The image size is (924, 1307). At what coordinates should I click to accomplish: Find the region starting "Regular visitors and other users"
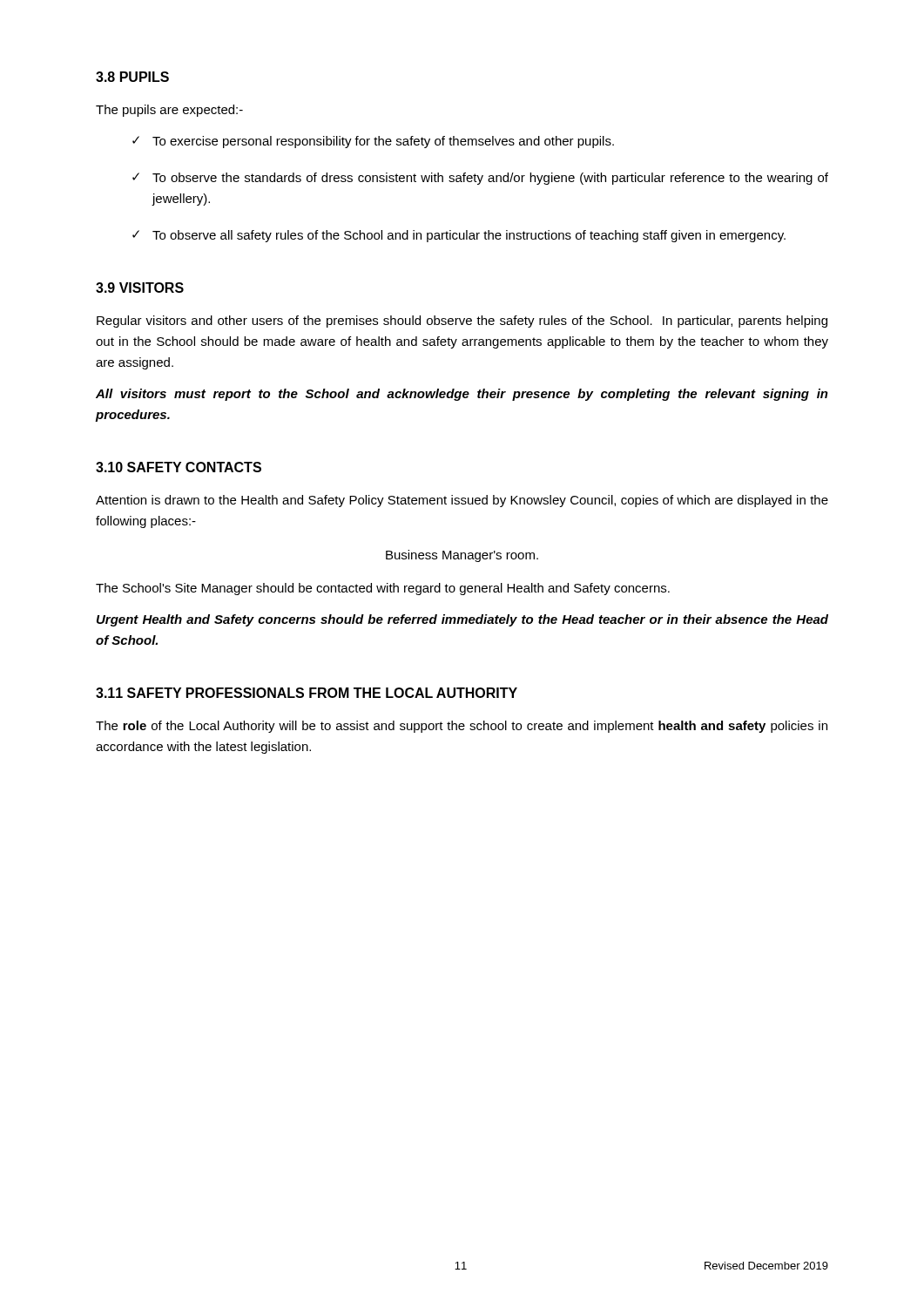(x=462, y=341)
